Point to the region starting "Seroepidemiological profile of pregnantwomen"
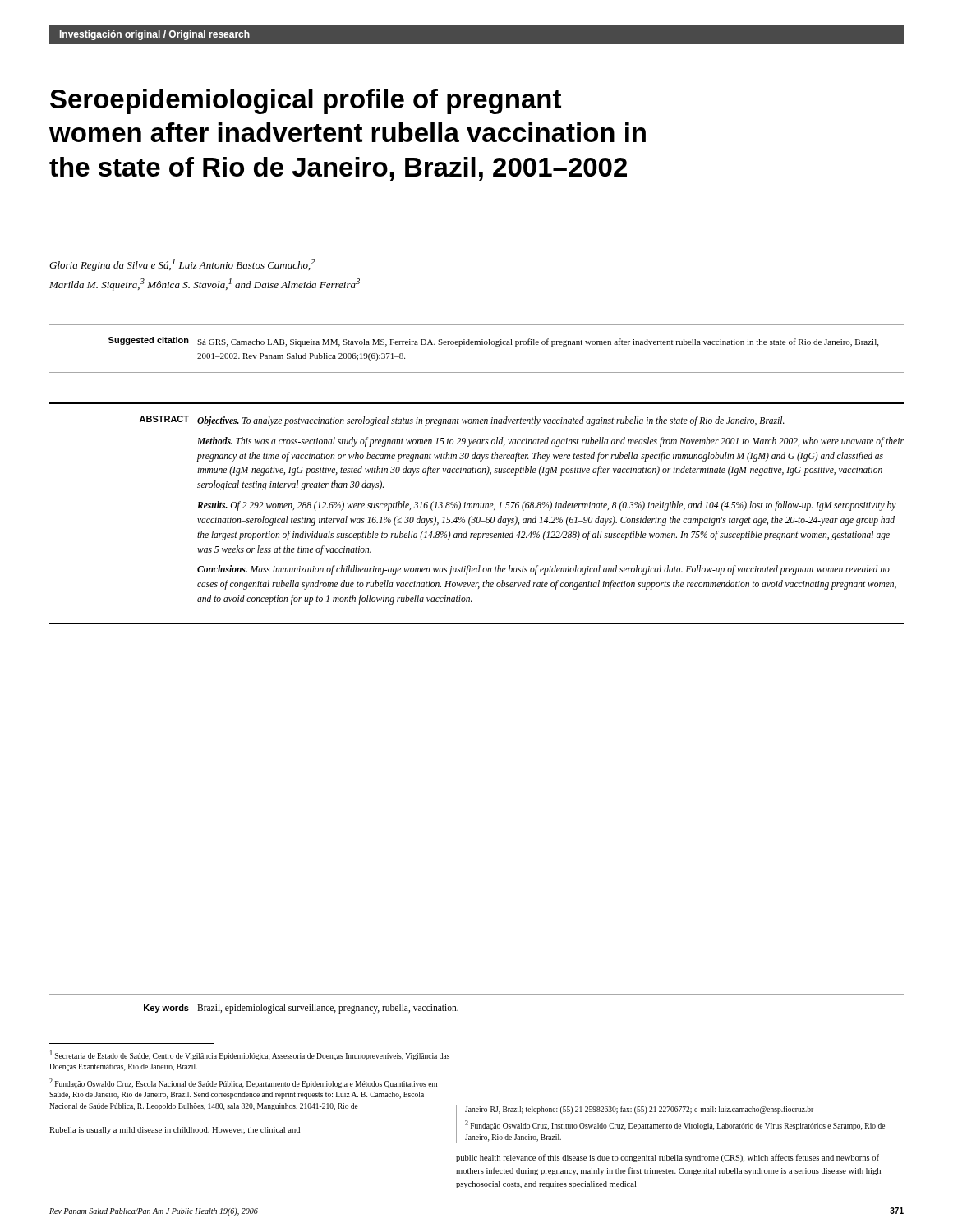 point(476,133)
